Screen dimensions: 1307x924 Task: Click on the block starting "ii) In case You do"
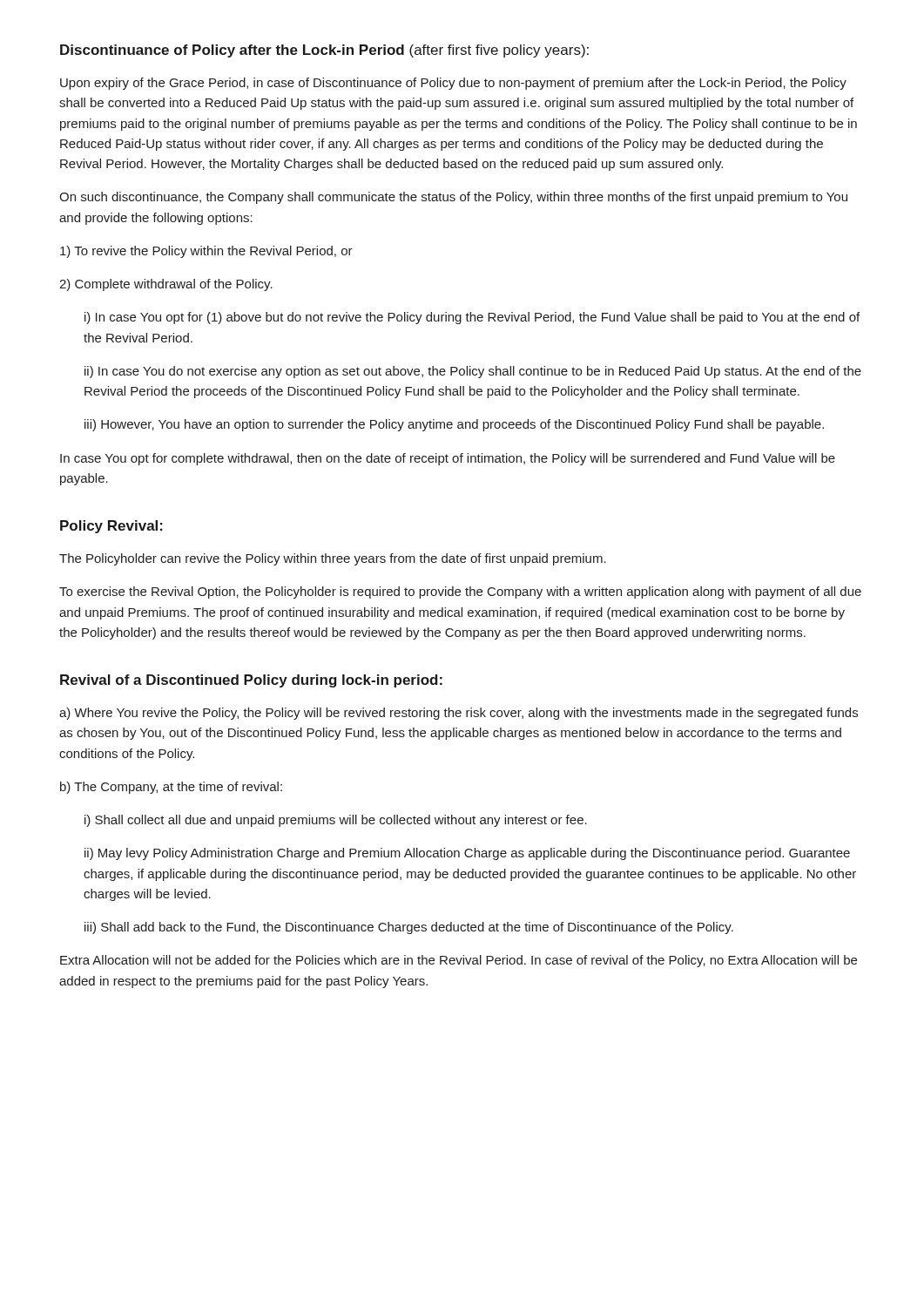click(x=462, y=381)
